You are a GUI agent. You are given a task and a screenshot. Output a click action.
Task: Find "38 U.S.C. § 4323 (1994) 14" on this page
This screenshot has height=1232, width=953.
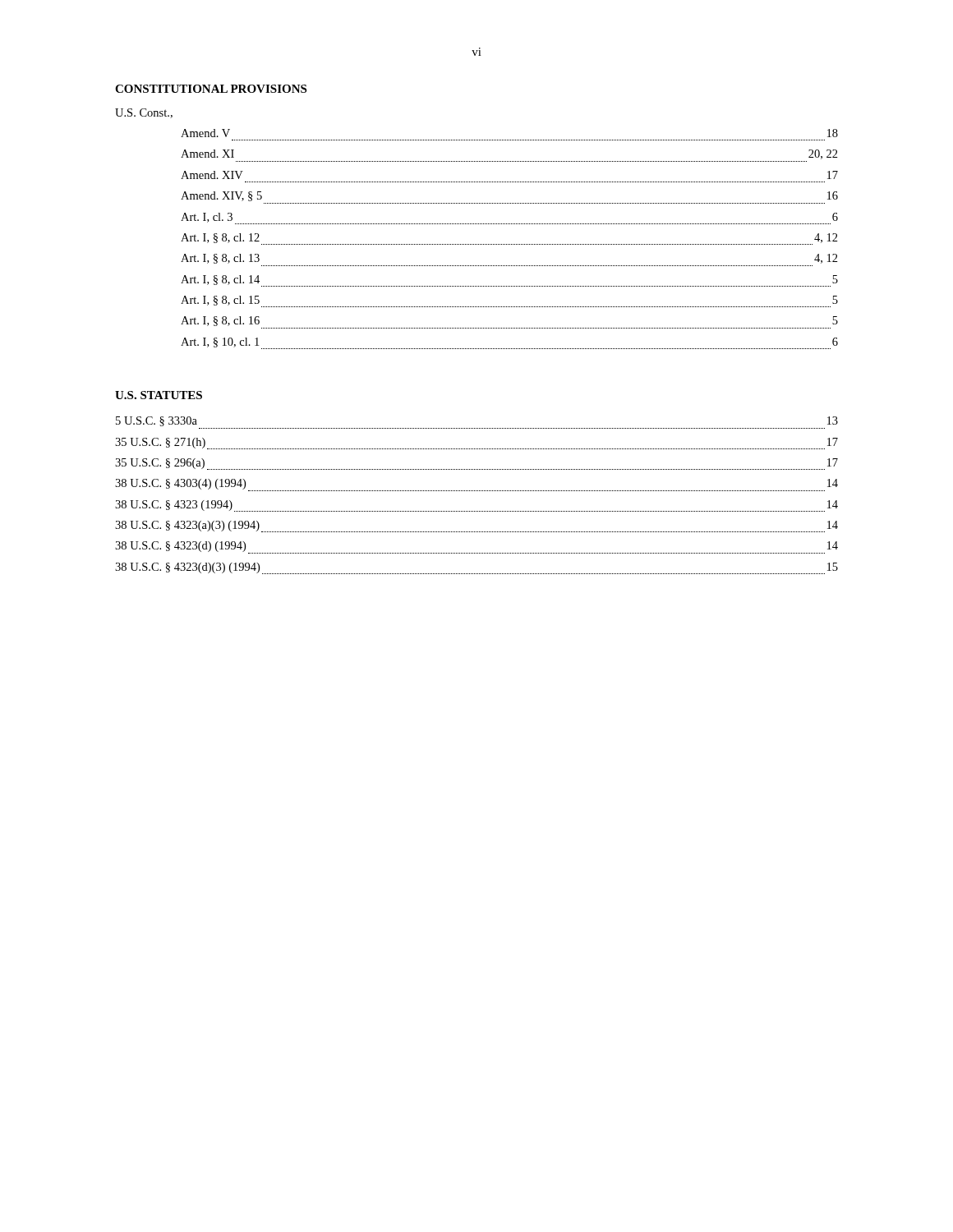tap(476, 505)
